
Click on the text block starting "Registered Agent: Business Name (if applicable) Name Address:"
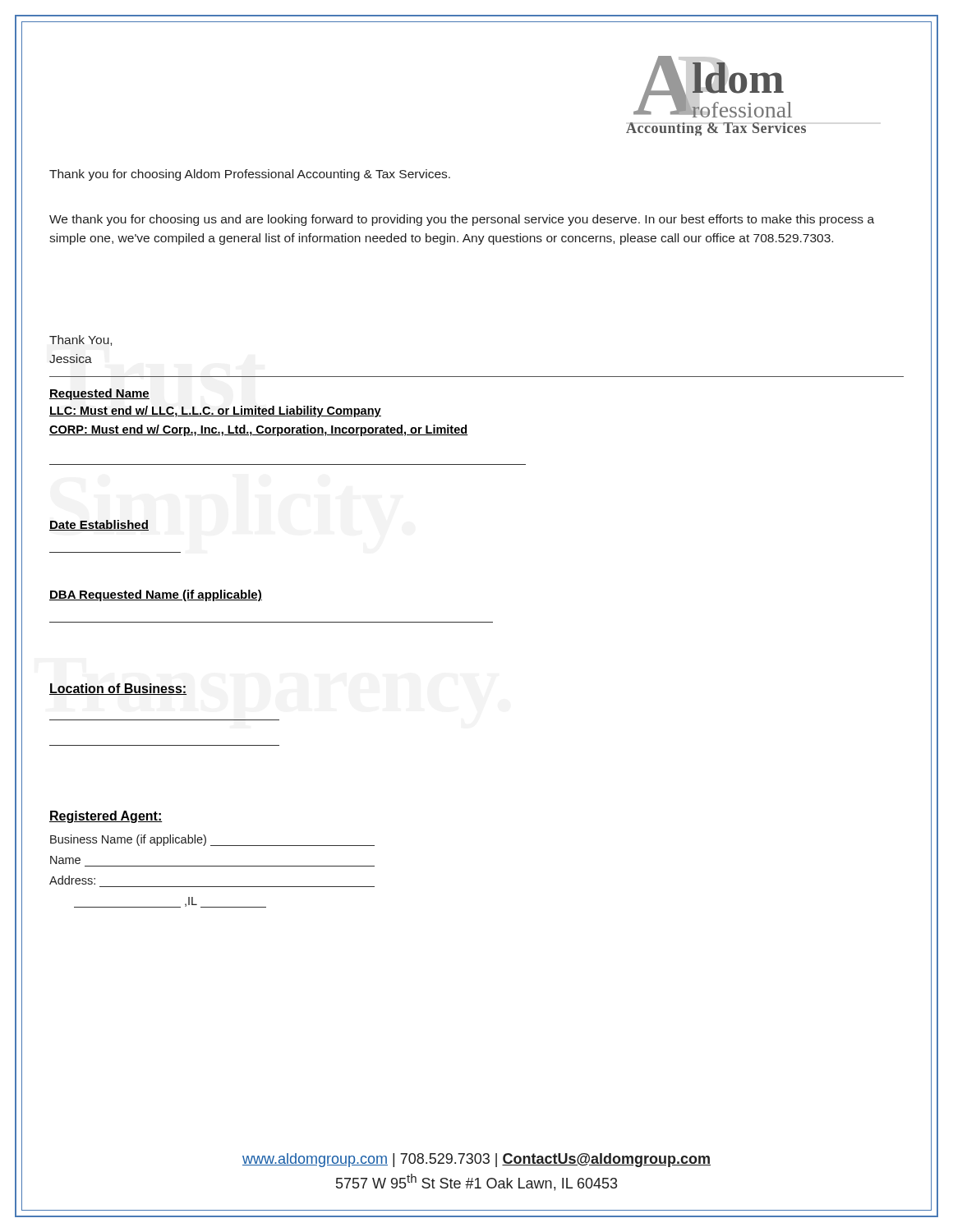212,858
